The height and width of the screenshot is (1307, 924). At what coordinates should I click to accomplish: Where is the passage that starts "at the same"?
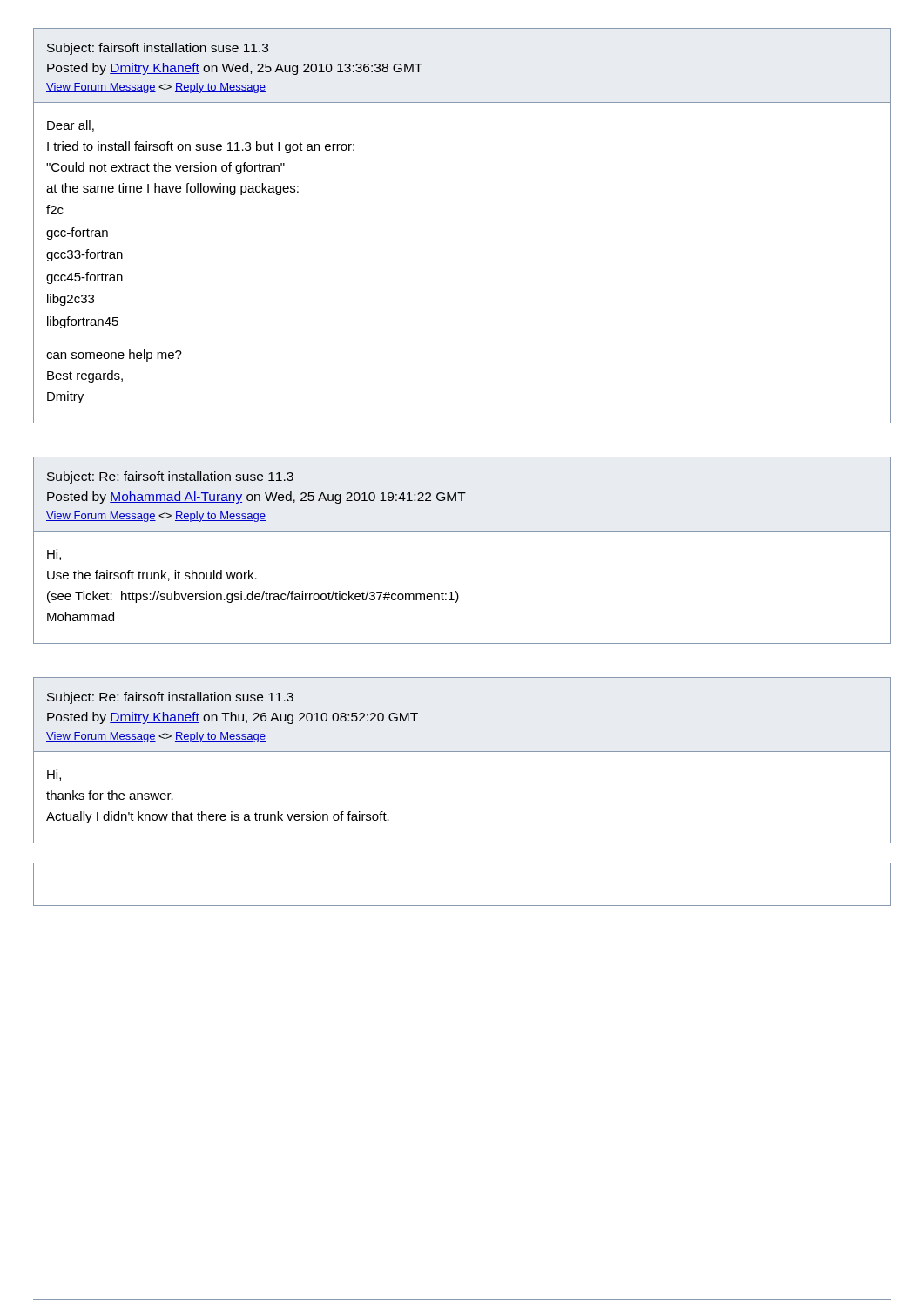[x=172, y=189]
